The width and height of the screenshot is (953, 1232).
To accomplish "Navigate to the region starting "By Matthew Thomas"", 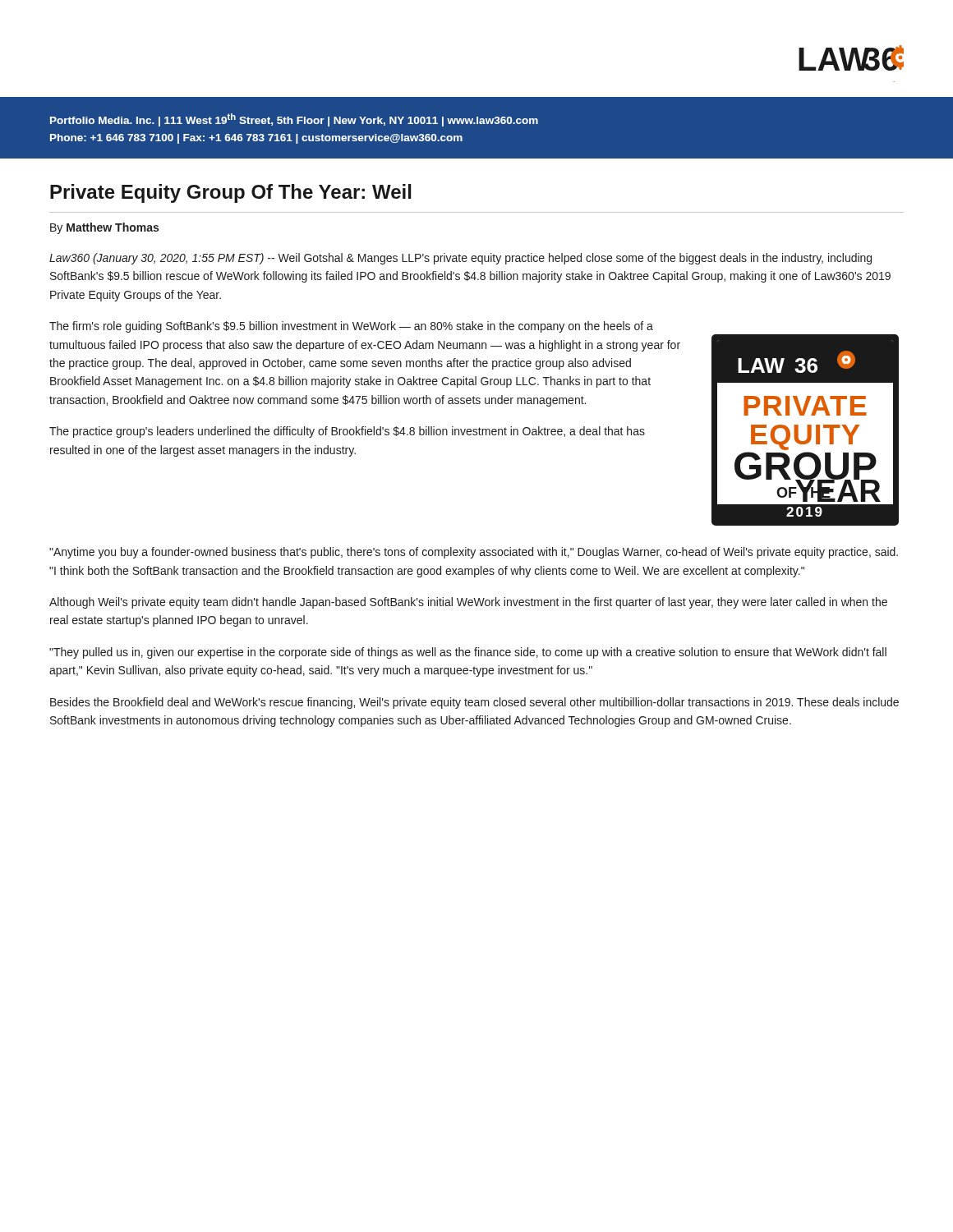I will pyautogui.click(x=104, y=227).
